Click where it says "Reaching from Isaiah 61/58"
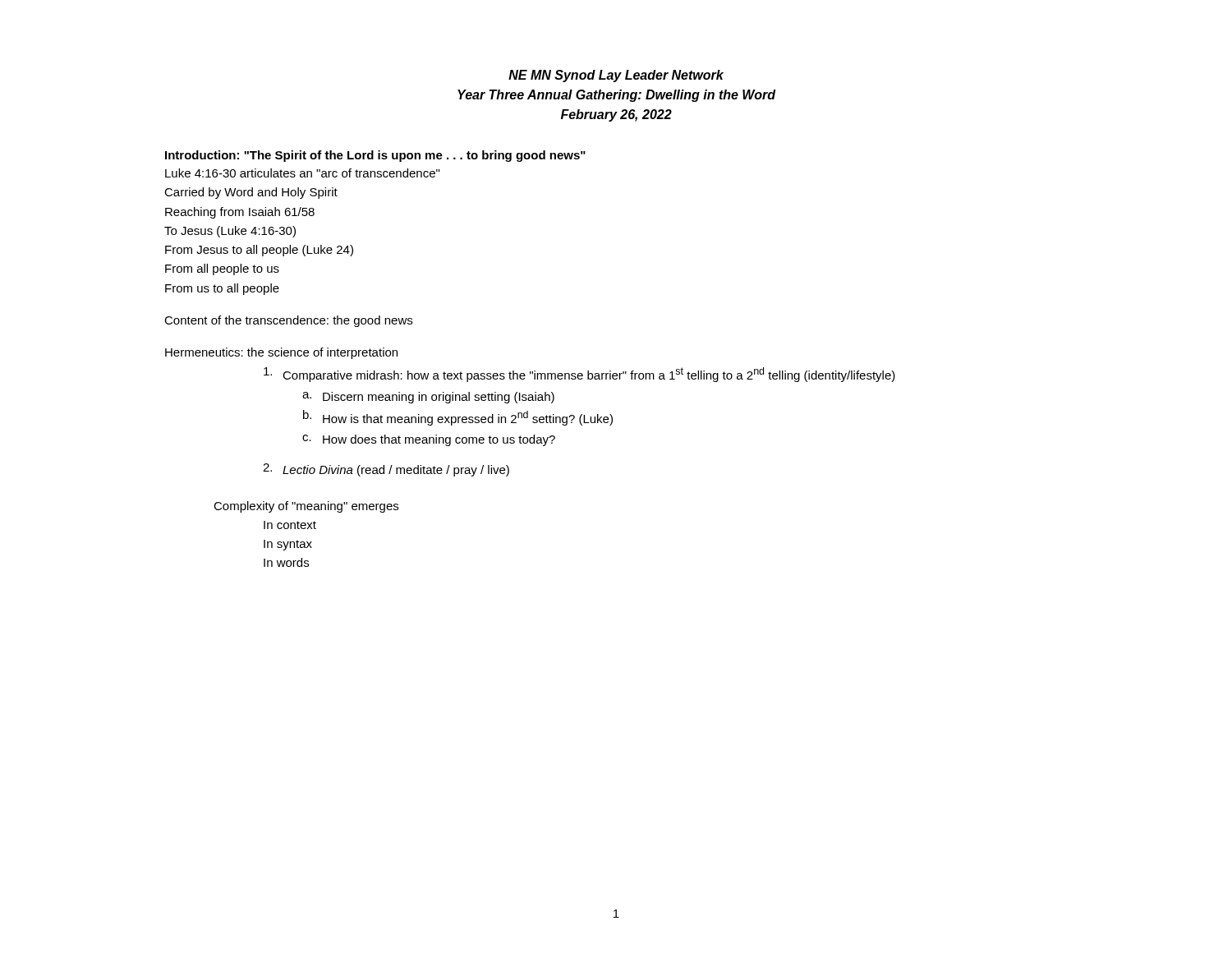1232x953 pixels. (240, 211)
